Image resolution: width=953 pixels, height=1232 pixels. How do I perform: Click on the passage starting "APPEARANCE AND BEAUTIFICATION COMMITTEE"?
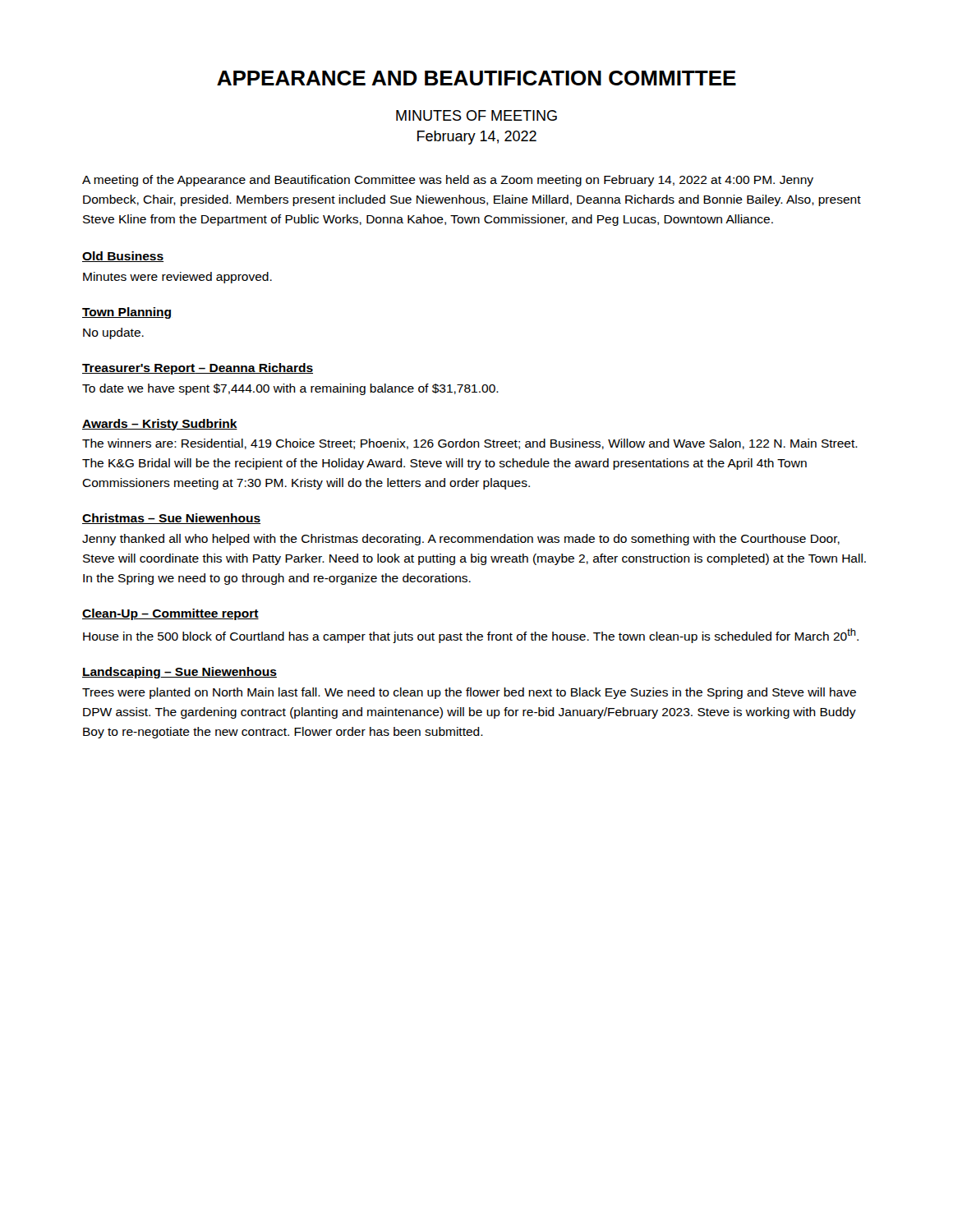476,78
